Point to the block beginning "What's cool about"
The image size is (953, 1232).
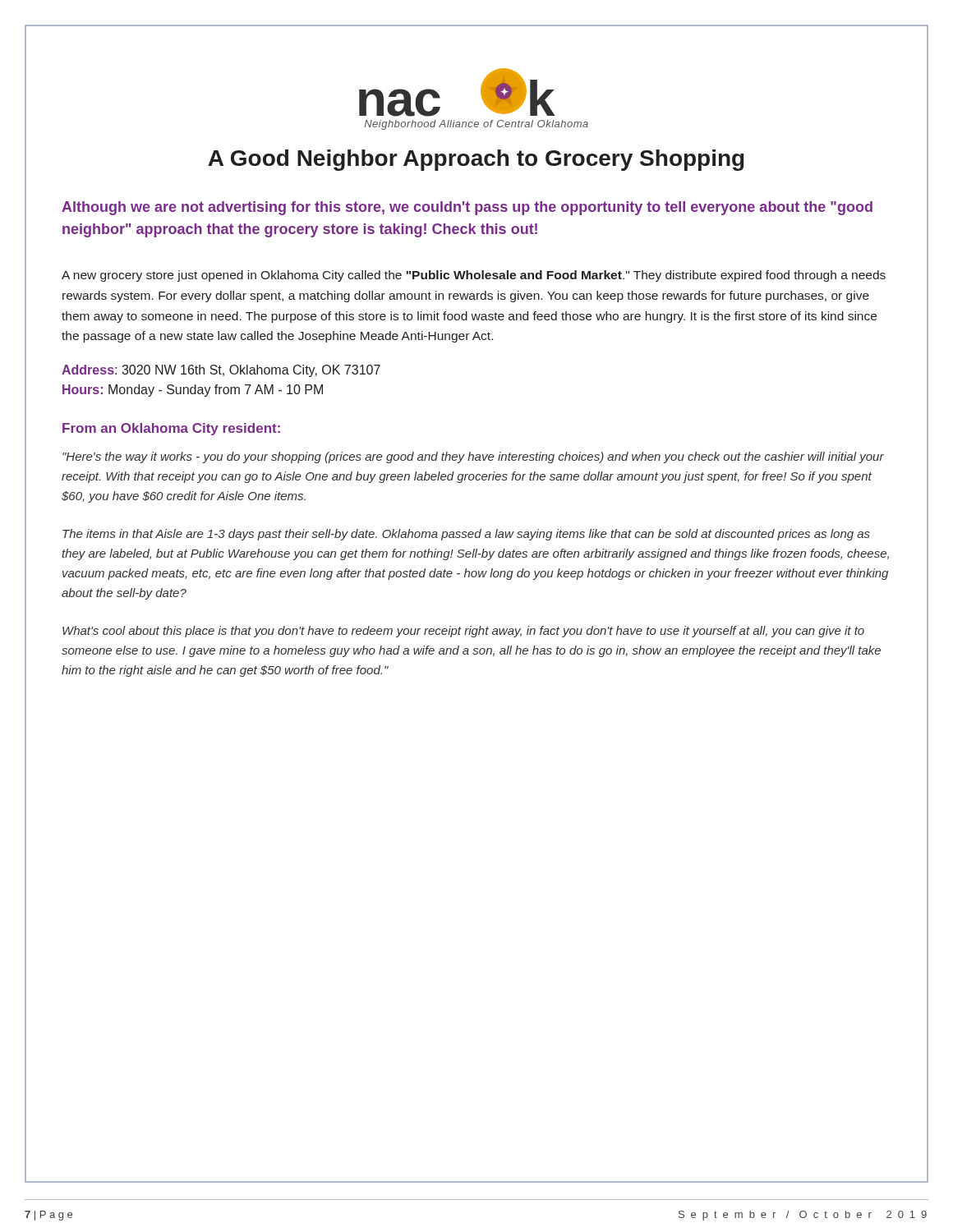tap(471, 650)
